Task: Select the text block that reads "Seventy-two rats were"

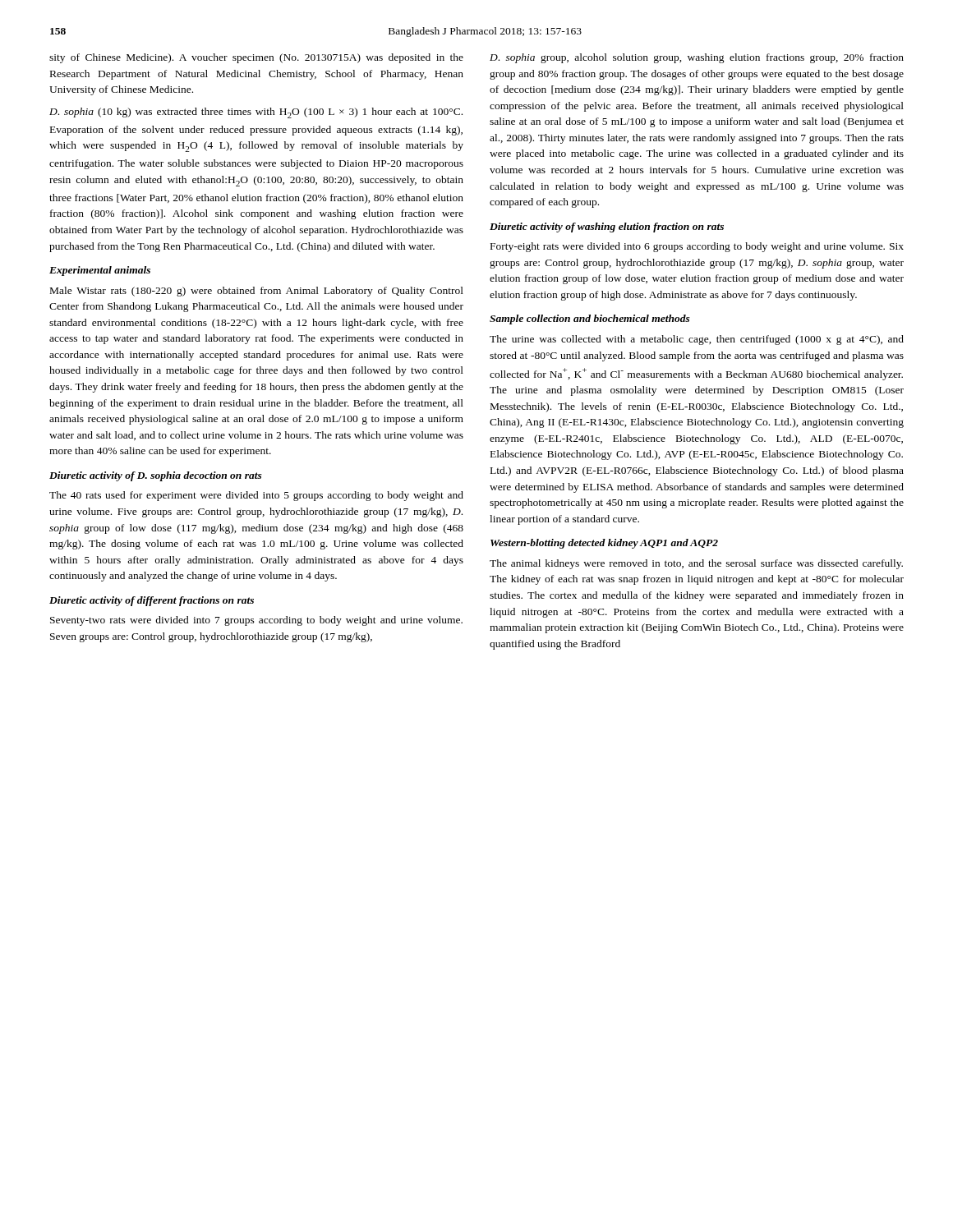Action: (x=256, y=628)
